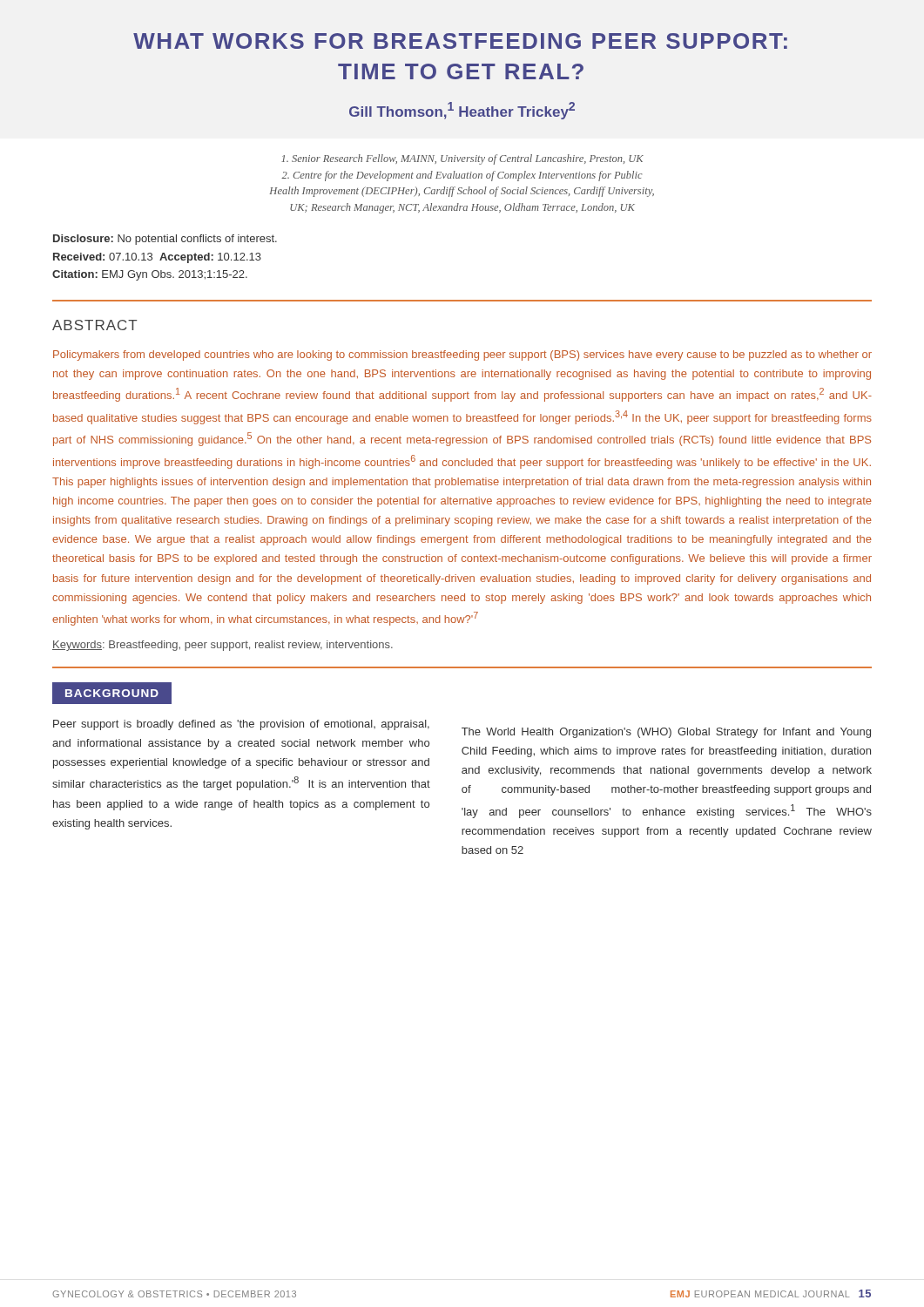Screen dimensions: 1307x924
Task: Locate the text block that reads "Policymakers from developed countries who are looking to"
Action: click(462, 487)
